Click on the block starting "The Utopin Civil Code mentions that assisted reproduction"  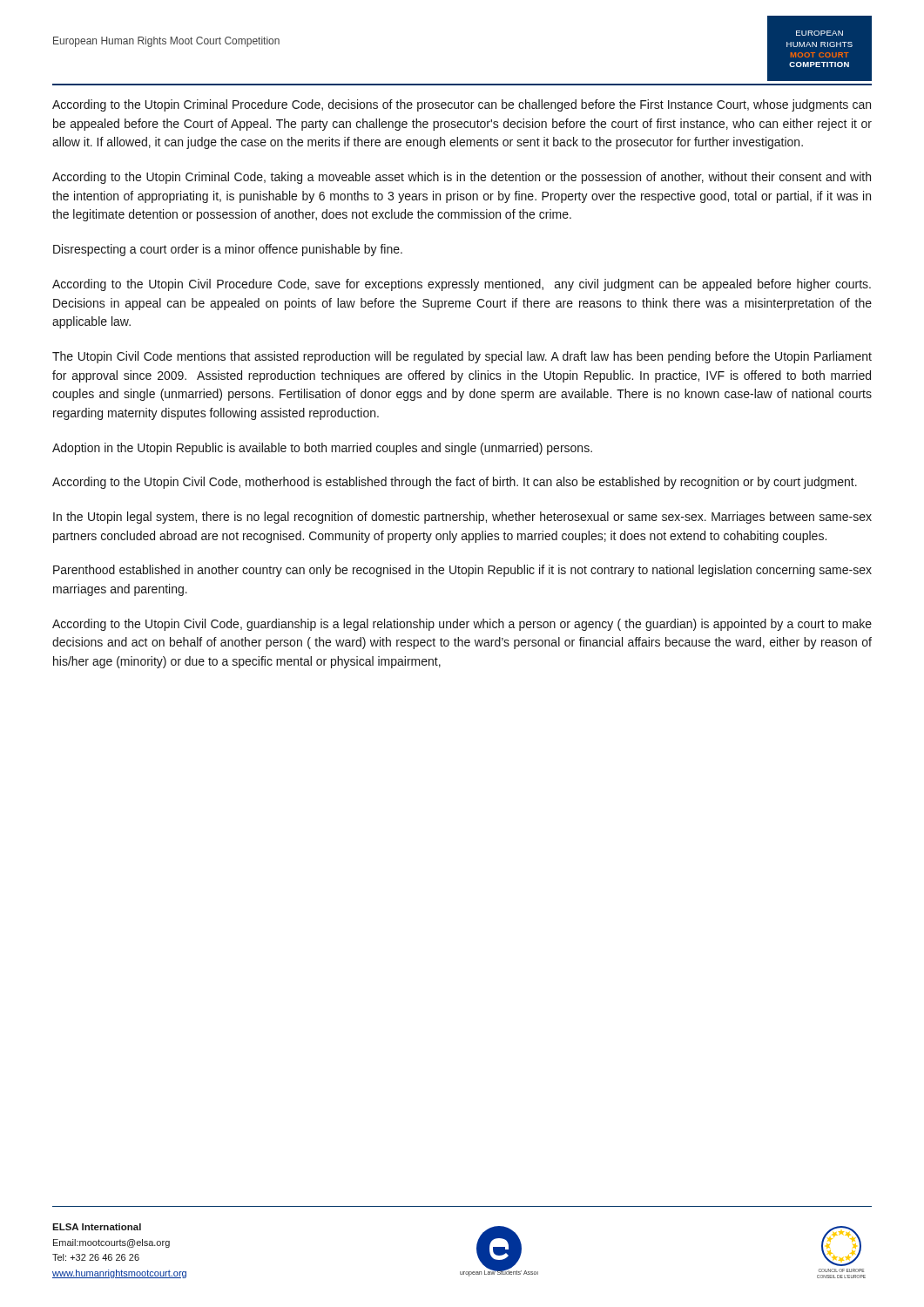462,385
